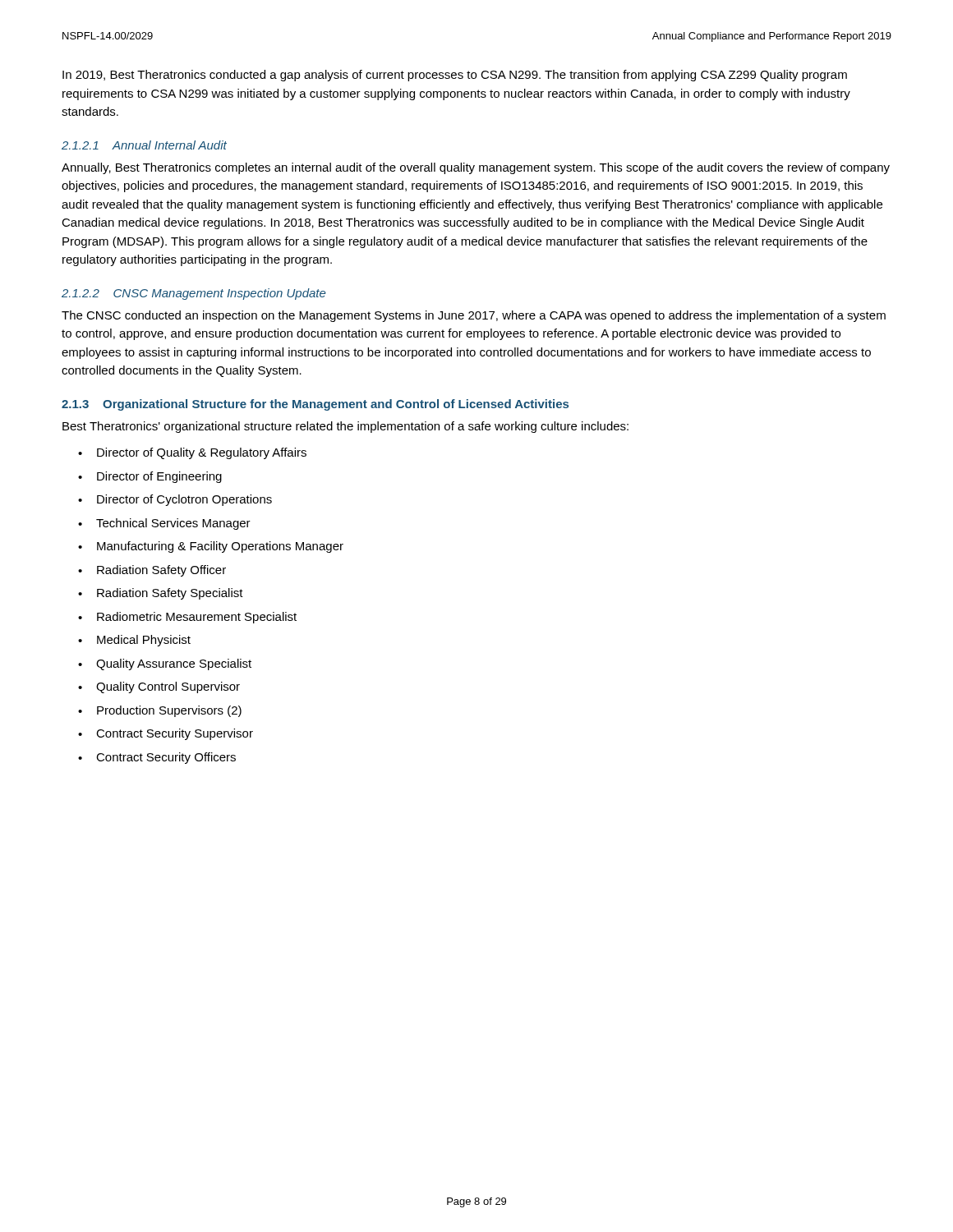Image resolution: width=953 pixels, height=1232 pixels.
Task: Click on the element starting "• Production Supervisors (2)"
Action: (x=160, y=711)
